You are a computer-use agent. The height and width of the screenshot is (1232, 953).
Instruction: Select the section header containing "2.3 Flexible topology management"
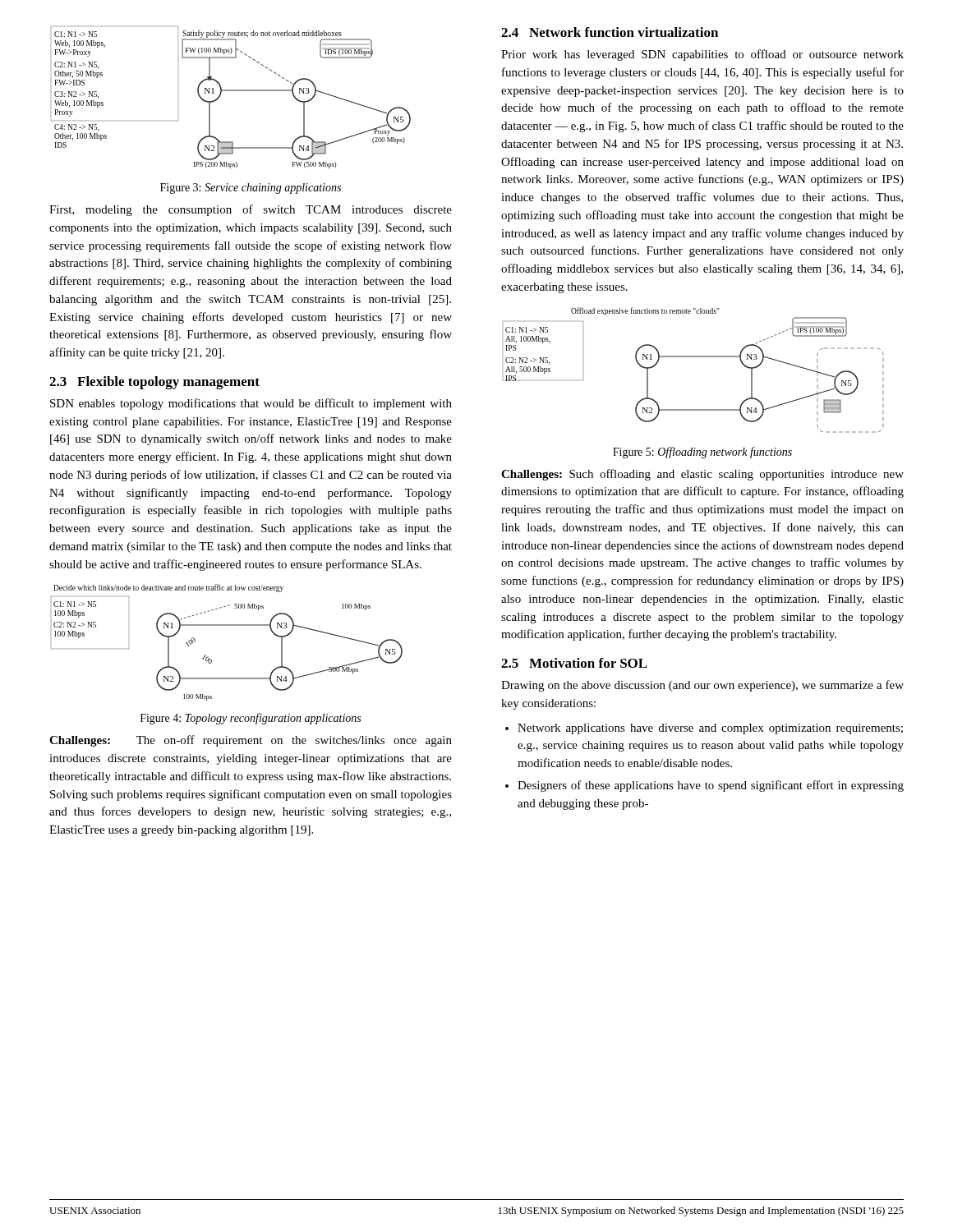[x=154, y=381]
